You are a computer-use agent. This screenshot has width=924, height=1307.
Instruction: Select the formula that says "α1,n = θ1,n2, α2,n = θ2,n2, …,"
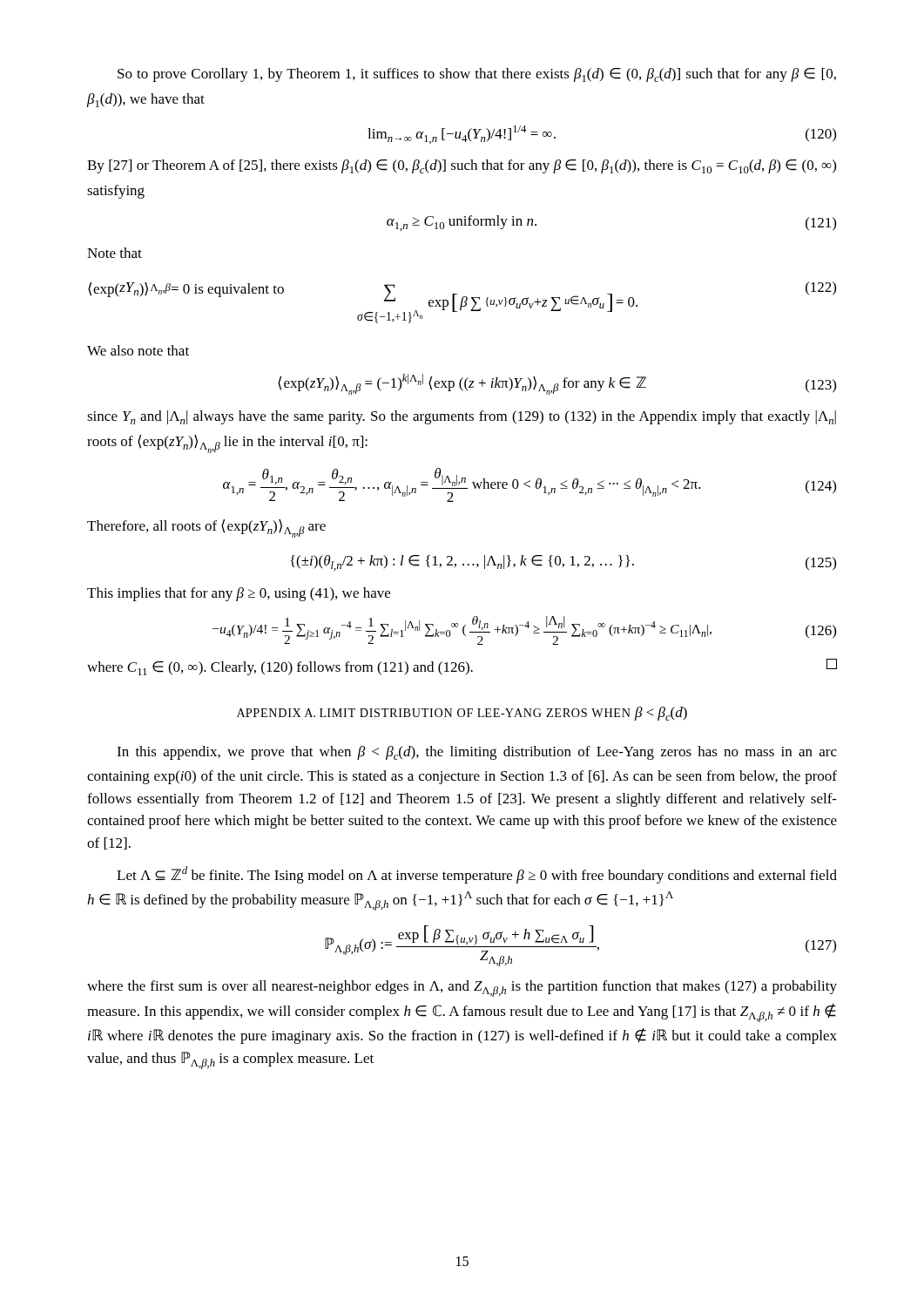coord(462,486)
